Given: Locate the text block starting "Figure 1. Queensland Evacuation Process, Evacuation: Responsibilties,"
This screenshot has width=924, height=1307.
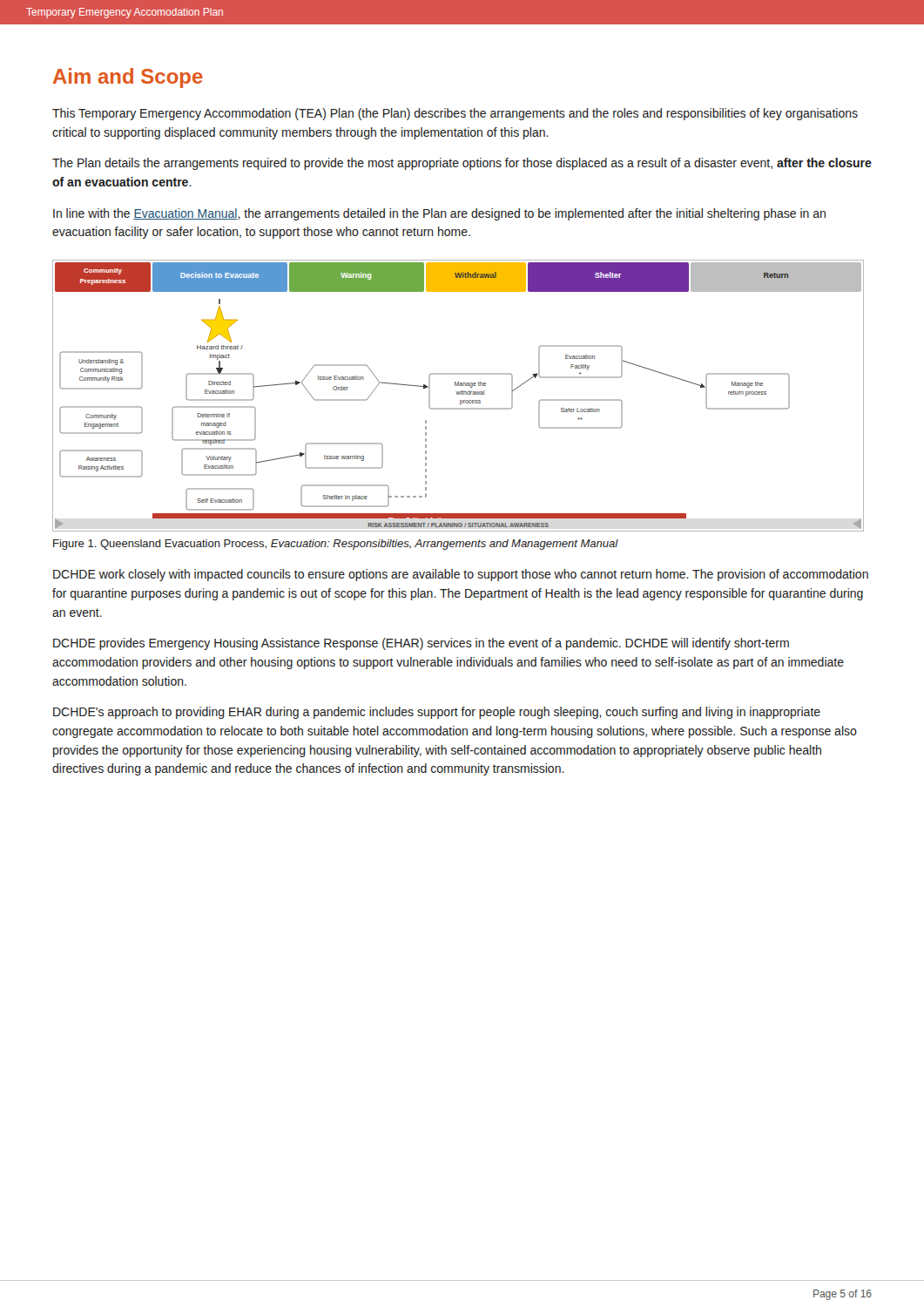Looking at the screenshot, I should (x=335, y=543).
